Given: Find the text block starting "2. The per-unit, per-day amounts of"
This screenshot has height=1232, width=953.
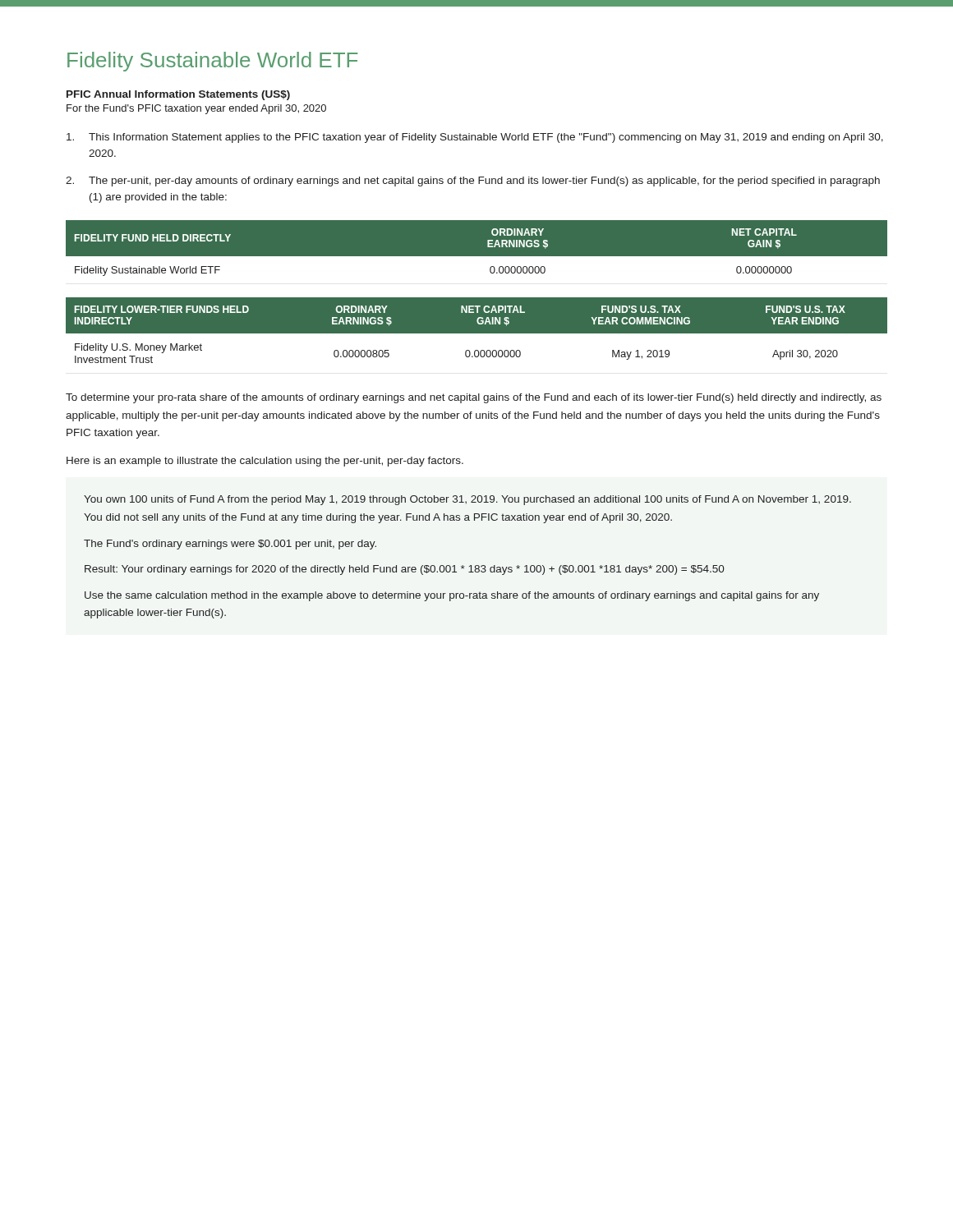Looking at the screenshot, I should pos(476,189).
